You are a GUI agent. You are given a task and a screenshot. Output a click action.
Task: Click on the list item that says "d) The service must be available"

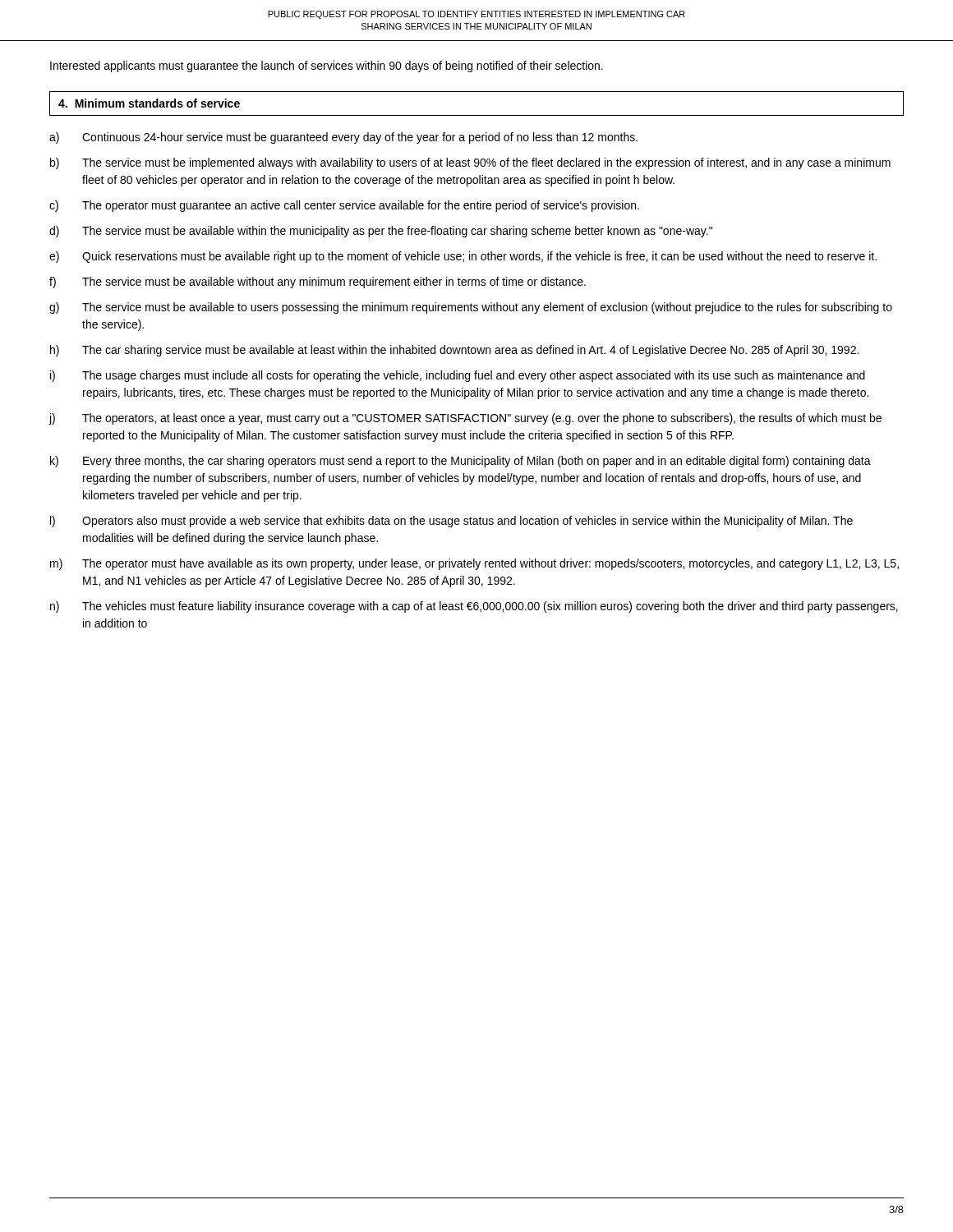476,231
